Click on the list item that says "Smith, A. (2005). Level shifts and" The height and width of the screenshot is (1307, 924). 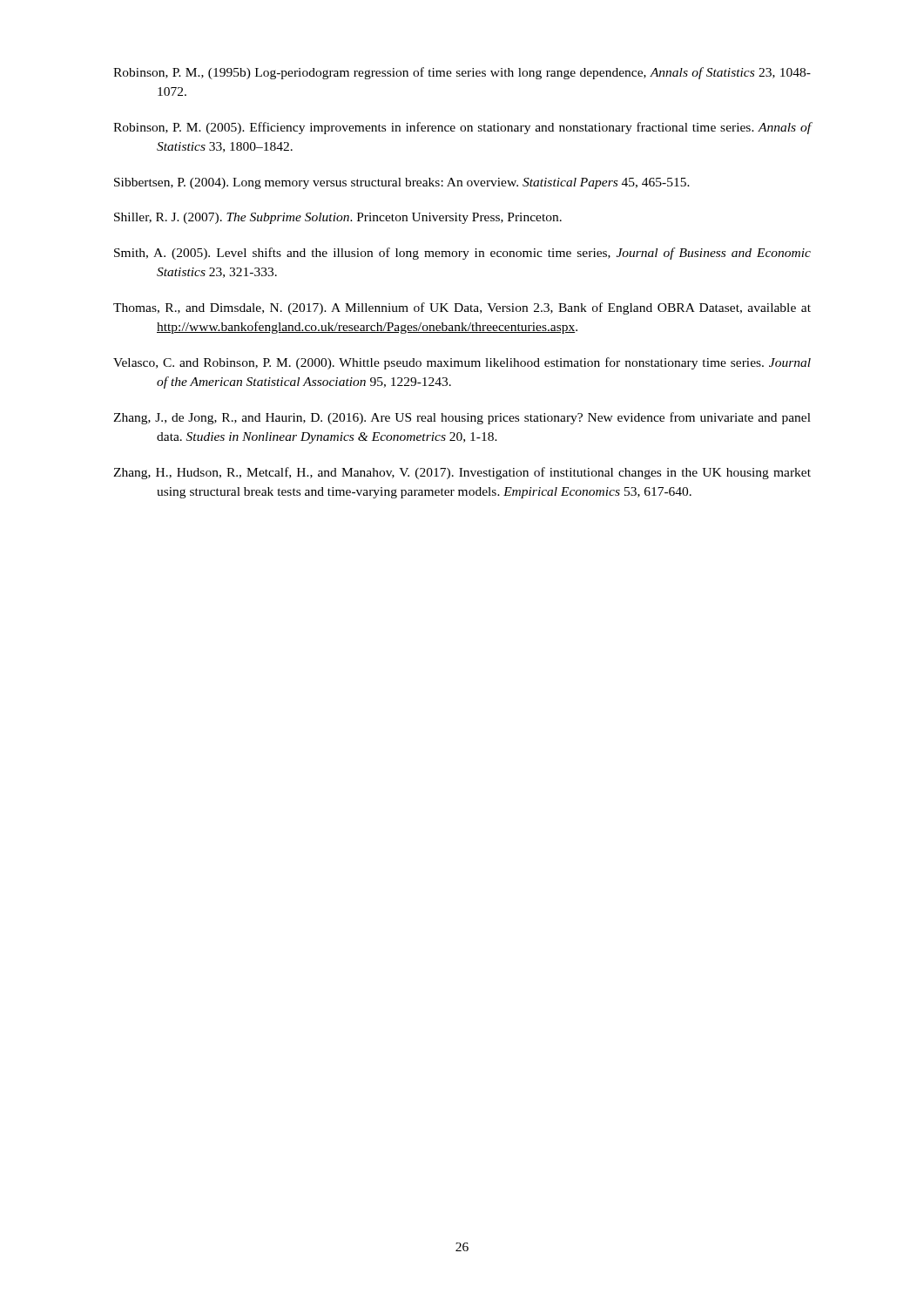pos(462,262)
